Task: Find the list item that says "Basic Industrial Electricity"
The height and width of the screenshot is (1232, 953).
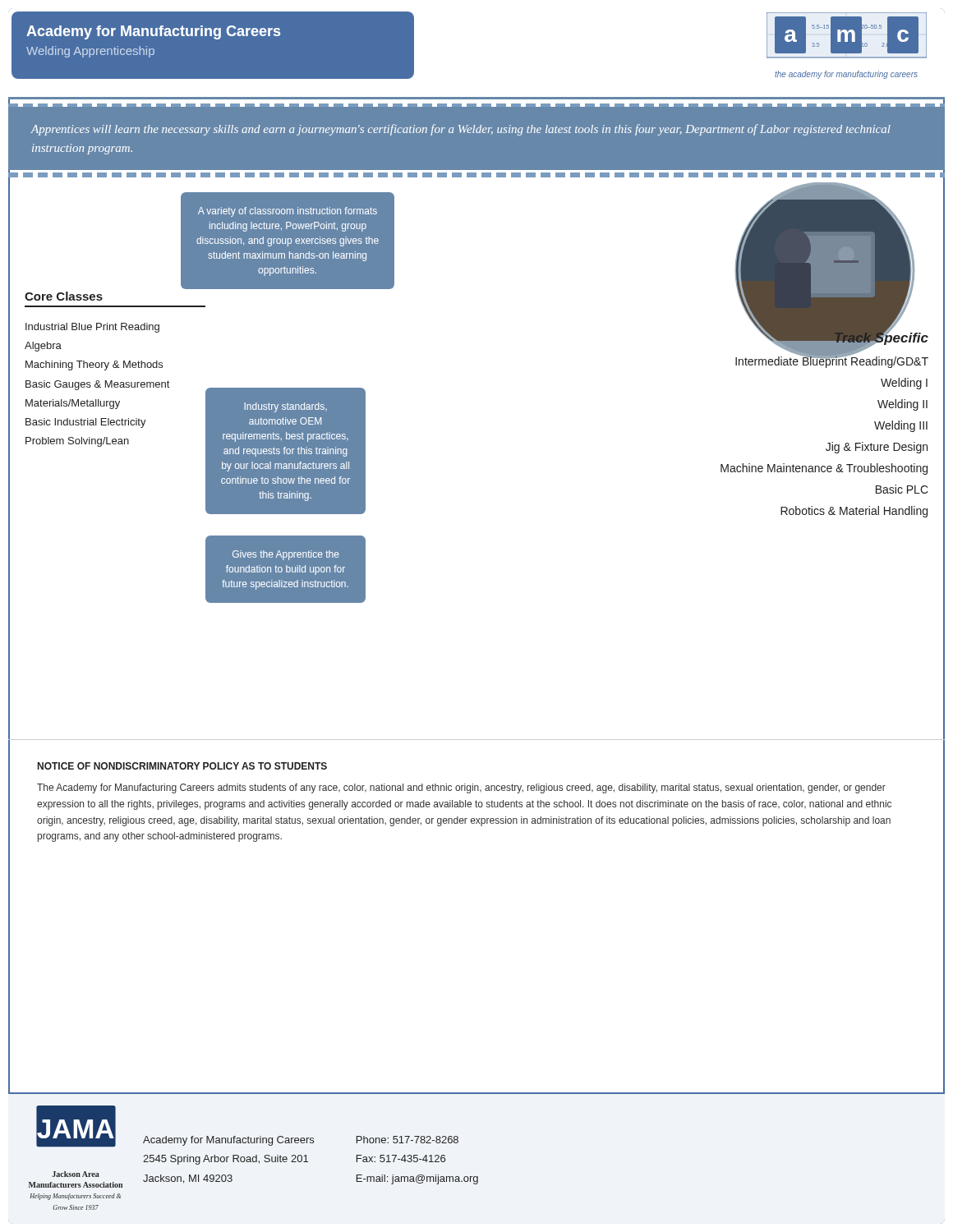Action: click(85, 422)
